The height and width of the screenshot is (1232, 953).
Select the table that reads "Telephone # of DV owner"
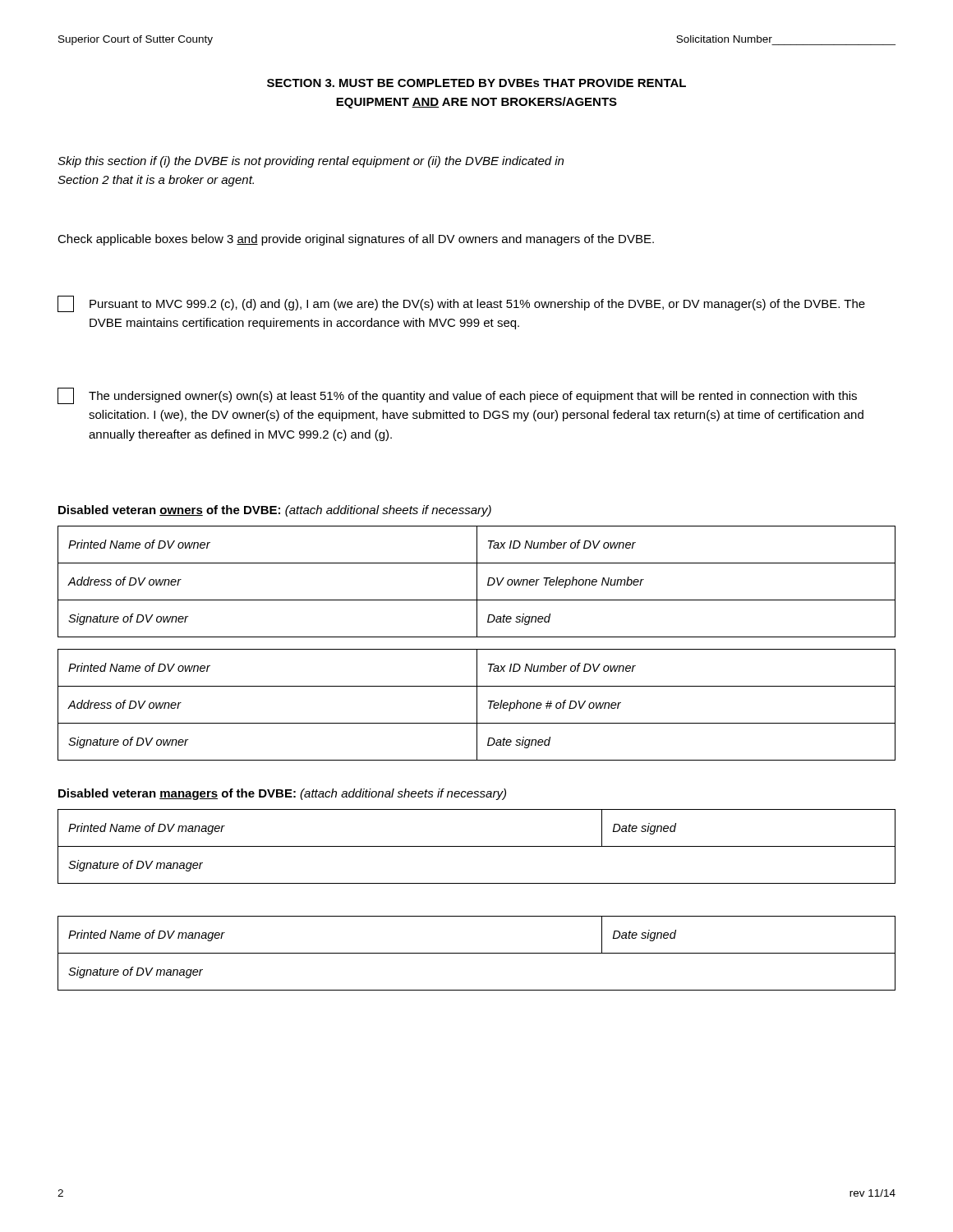476,705
